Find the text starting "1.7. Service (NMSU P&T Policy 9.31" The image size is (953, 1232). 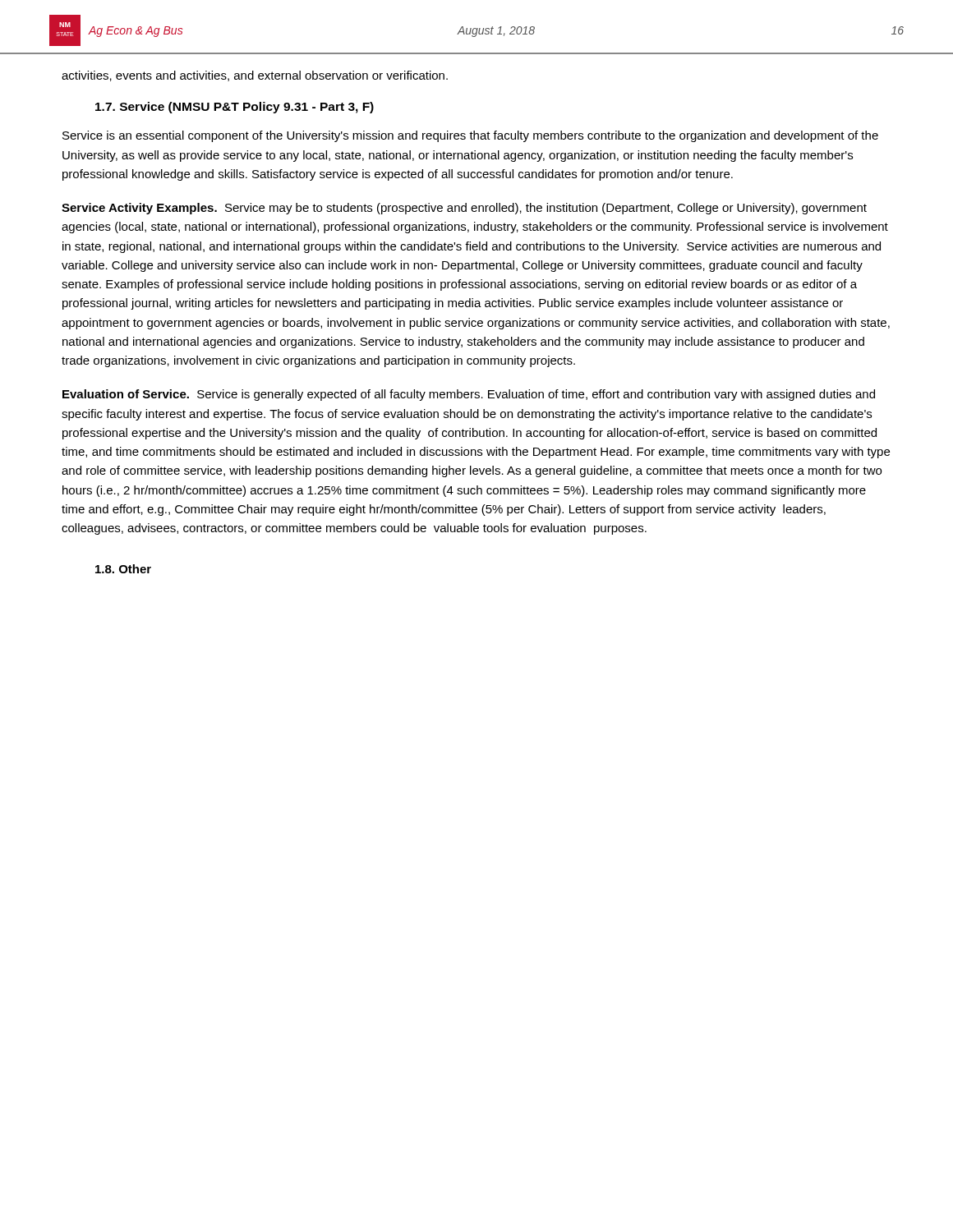pyautogui.click(x=234, y=107)
